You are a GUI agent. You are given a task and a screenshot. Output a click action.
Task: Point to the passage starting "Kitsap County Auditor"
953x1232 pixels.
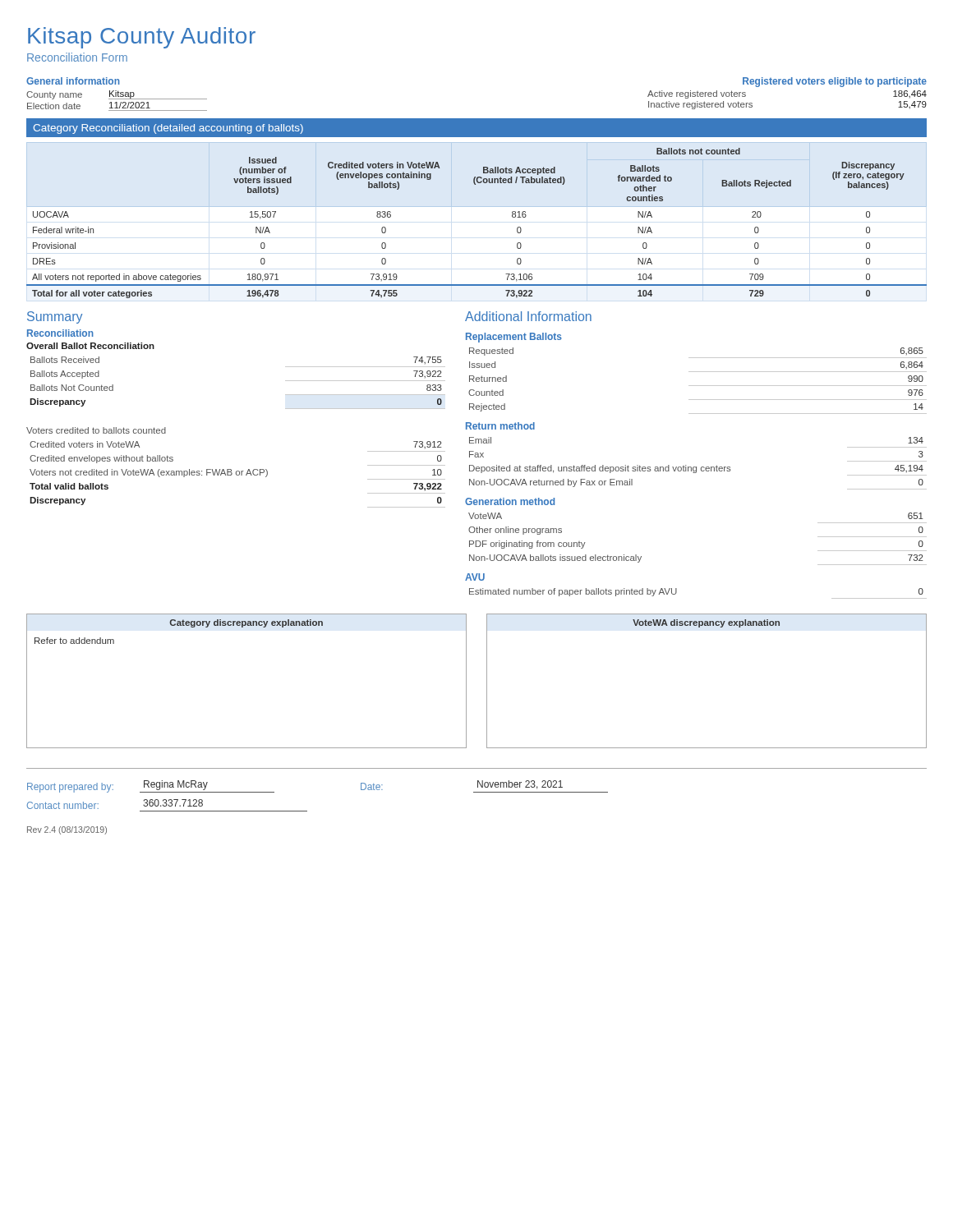(141, 36)
